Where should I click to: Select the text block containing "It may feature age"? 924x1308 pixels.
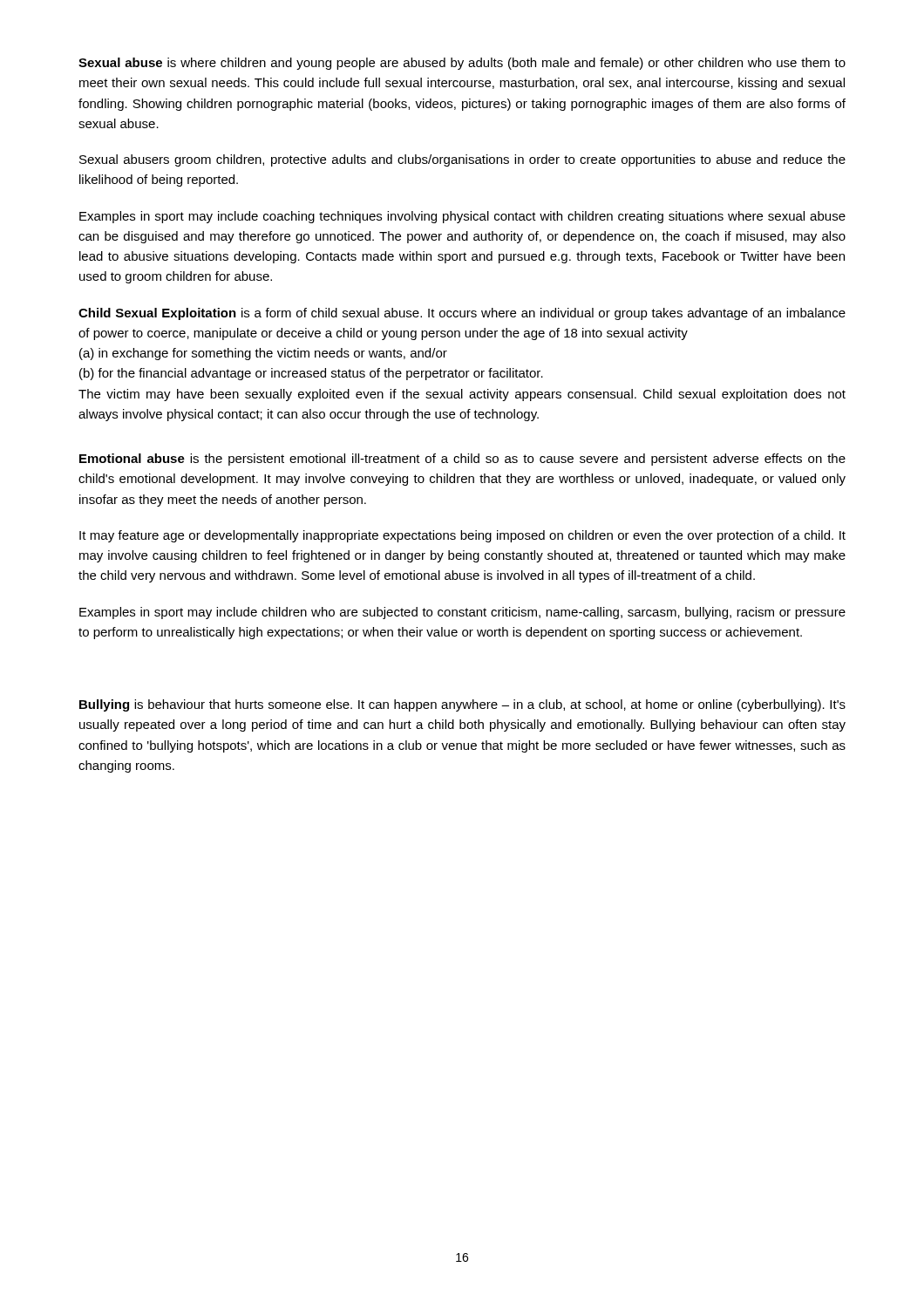pyautogui.click(x=462, y=555)
